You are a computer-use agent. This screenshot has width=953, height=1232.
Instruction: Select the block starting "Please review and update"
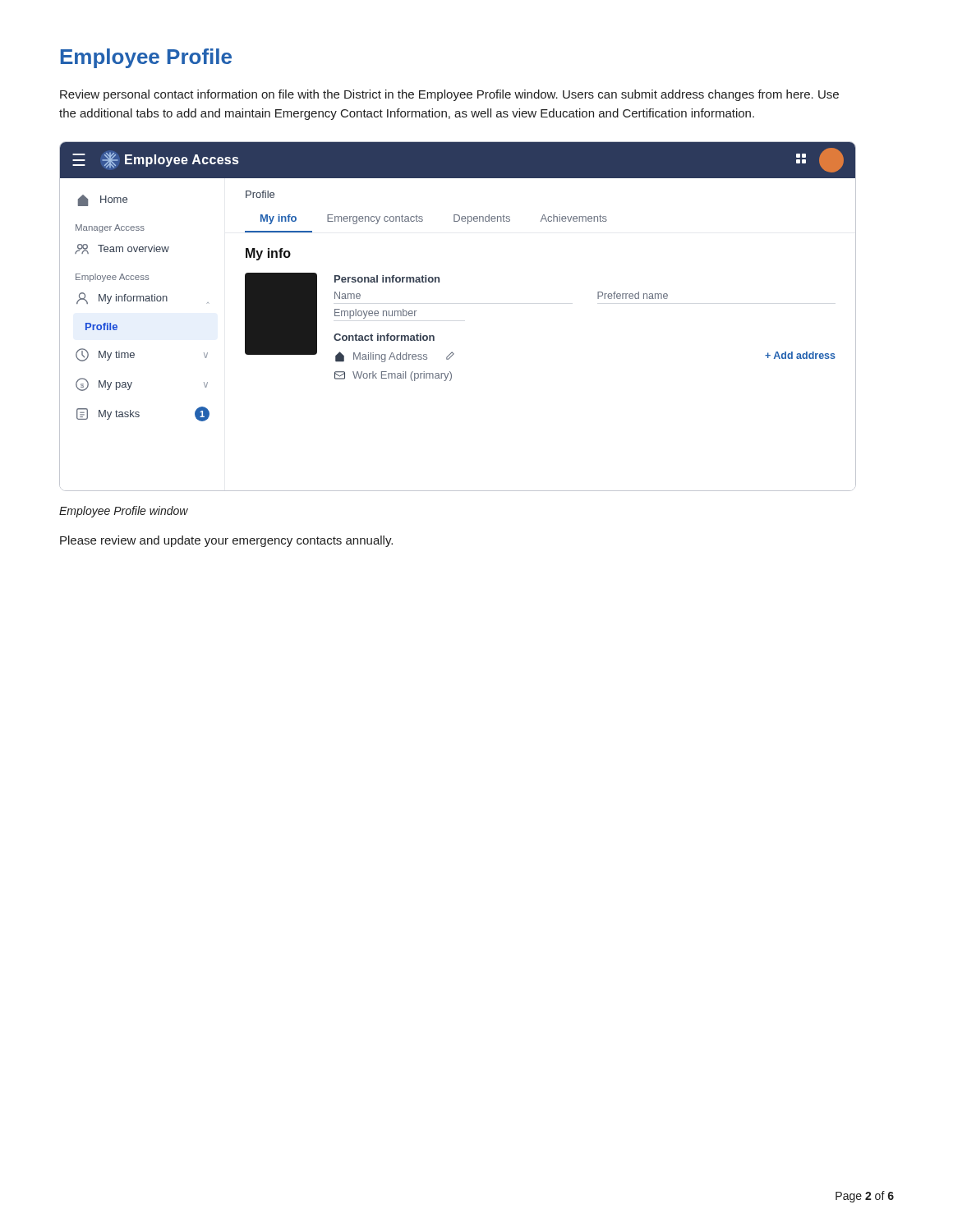(x=226, y=541)
